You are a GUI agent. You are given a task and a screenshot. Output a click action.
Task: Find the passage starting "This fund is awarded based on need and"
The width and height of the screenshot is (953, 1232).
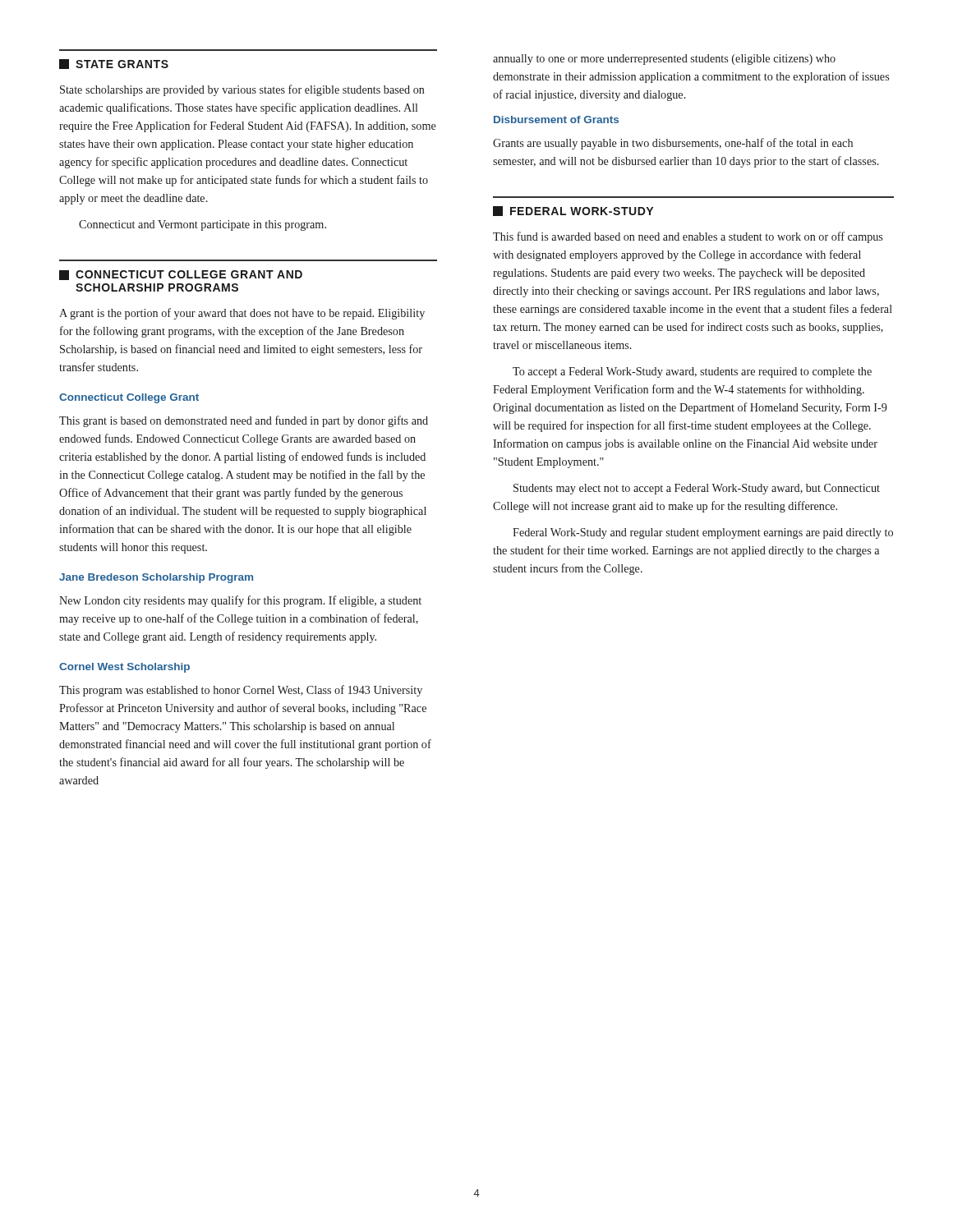tap(693, 402)
